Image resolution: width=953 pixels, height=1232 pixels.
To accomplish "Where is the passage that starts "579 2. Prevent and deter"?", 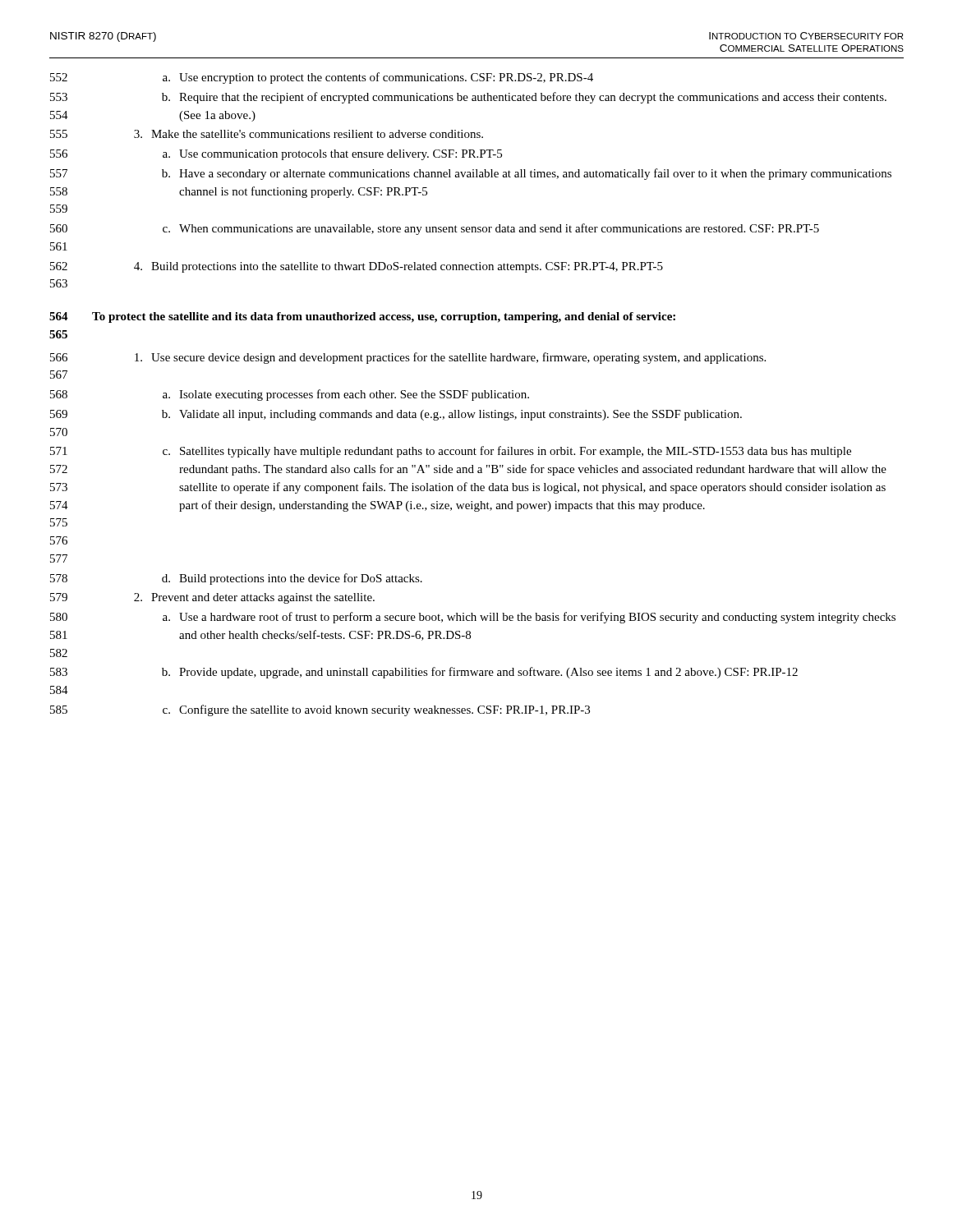I will tap(212, 598).
